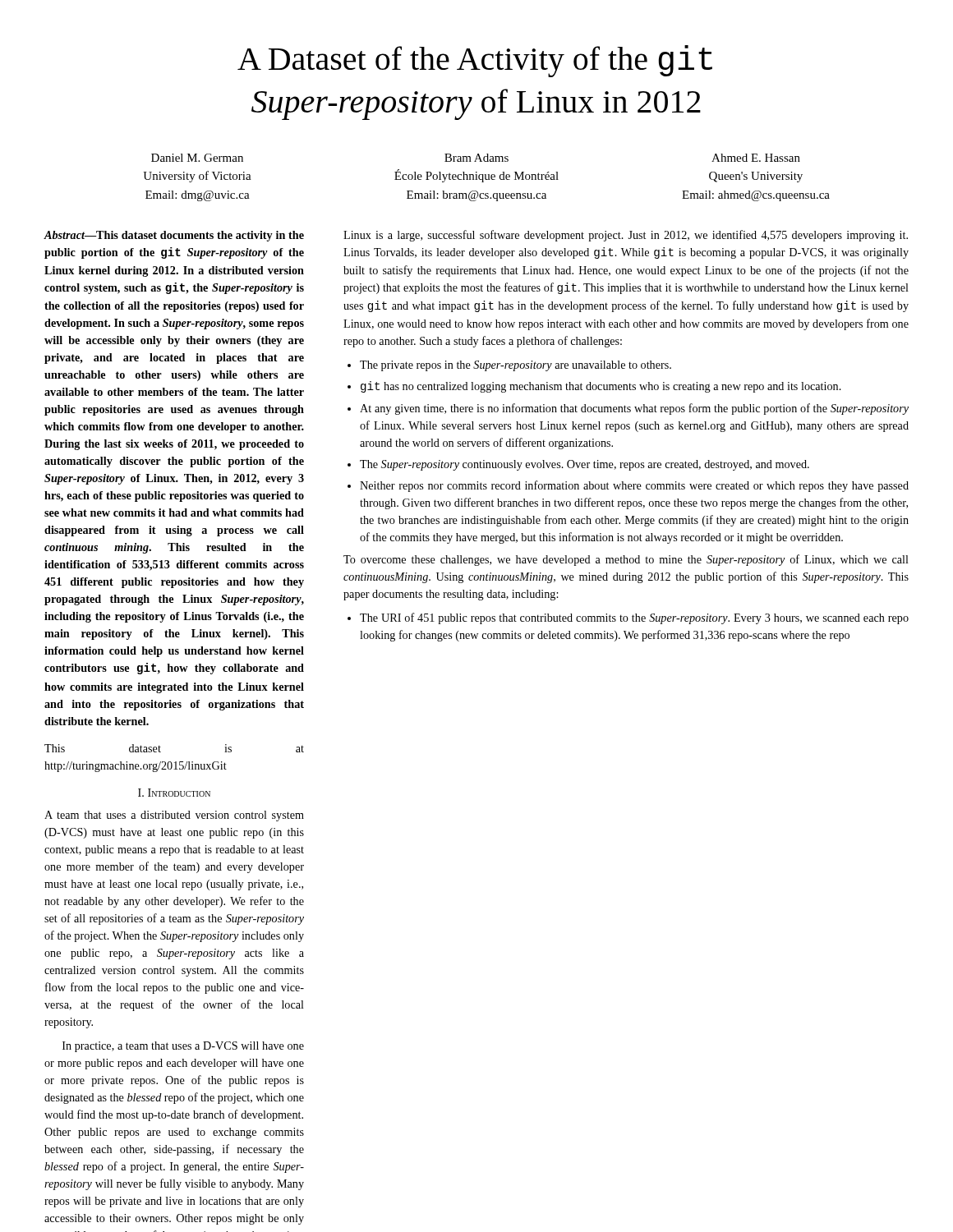Navigate to the text block starting "Ahmed E. Hassan Queen's University"
Screen dimensions: 1232x953
(756, 176)
